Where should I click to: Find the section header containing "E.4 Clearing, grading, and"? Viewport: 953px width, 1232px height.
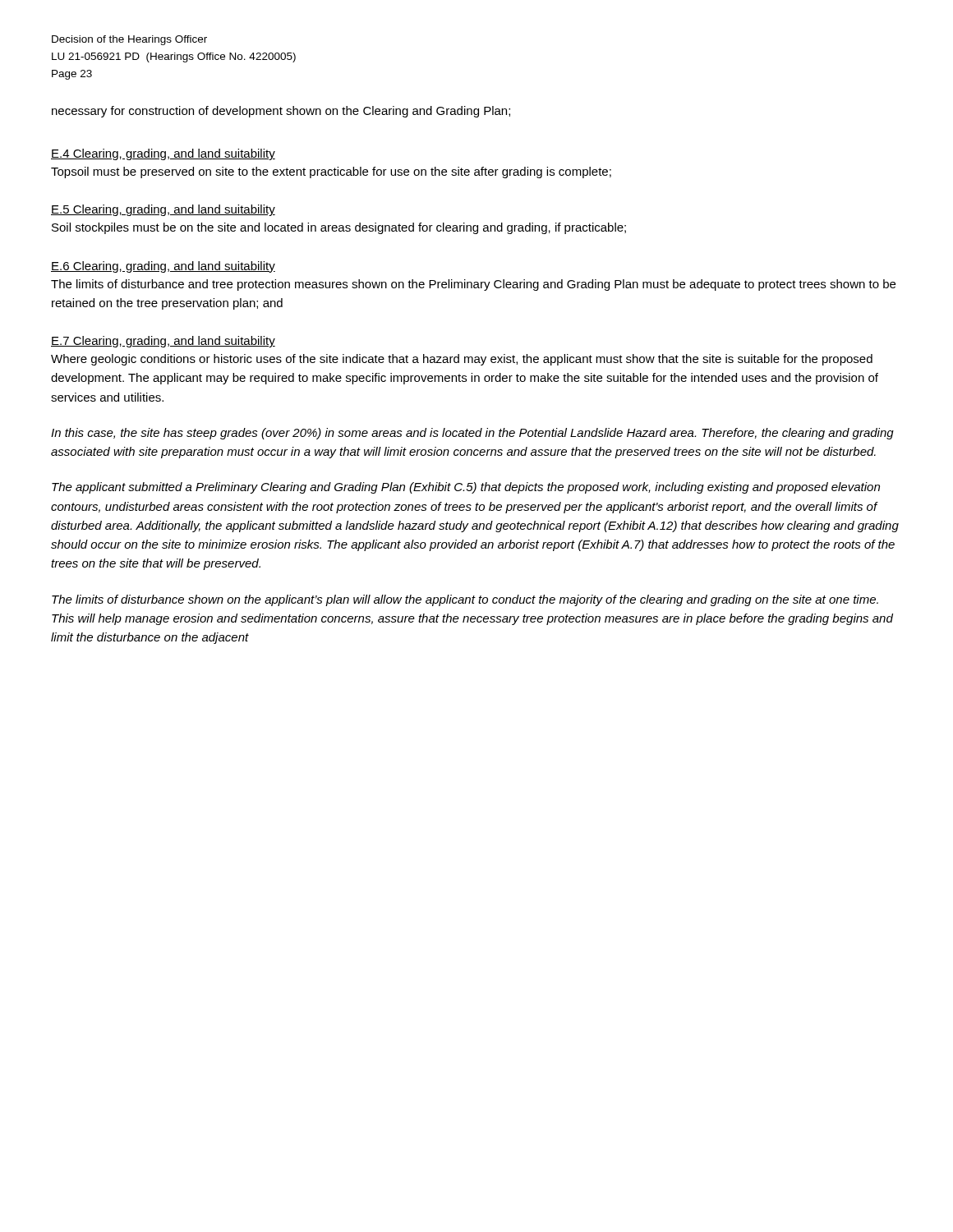pos(163,153)
